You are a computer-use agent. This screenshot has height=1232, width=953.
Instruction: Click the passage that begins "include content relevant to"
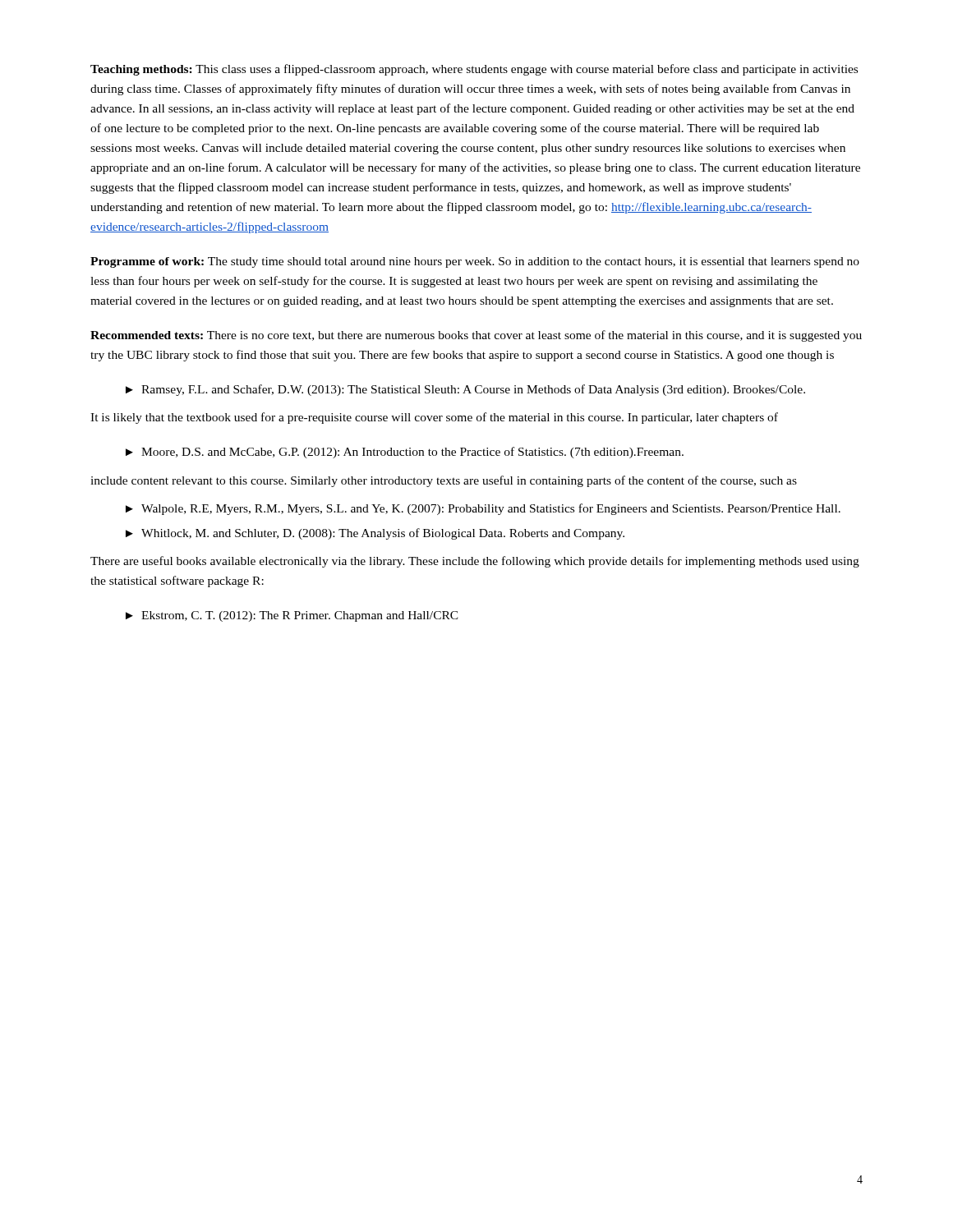[x=444, y=480]
